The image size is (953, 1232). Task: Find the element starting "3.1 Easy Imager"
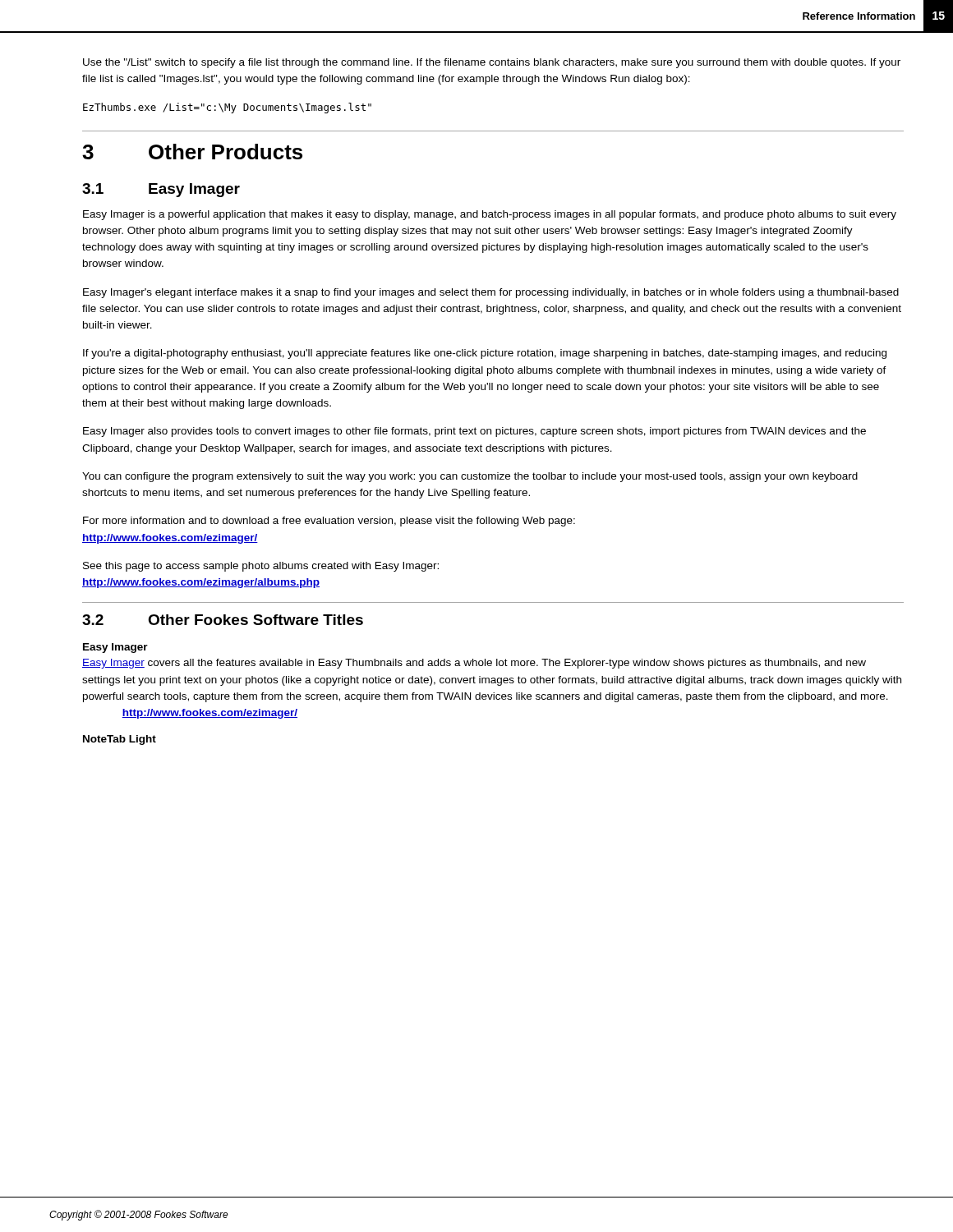pyautogui.click(x=161, y=188)
